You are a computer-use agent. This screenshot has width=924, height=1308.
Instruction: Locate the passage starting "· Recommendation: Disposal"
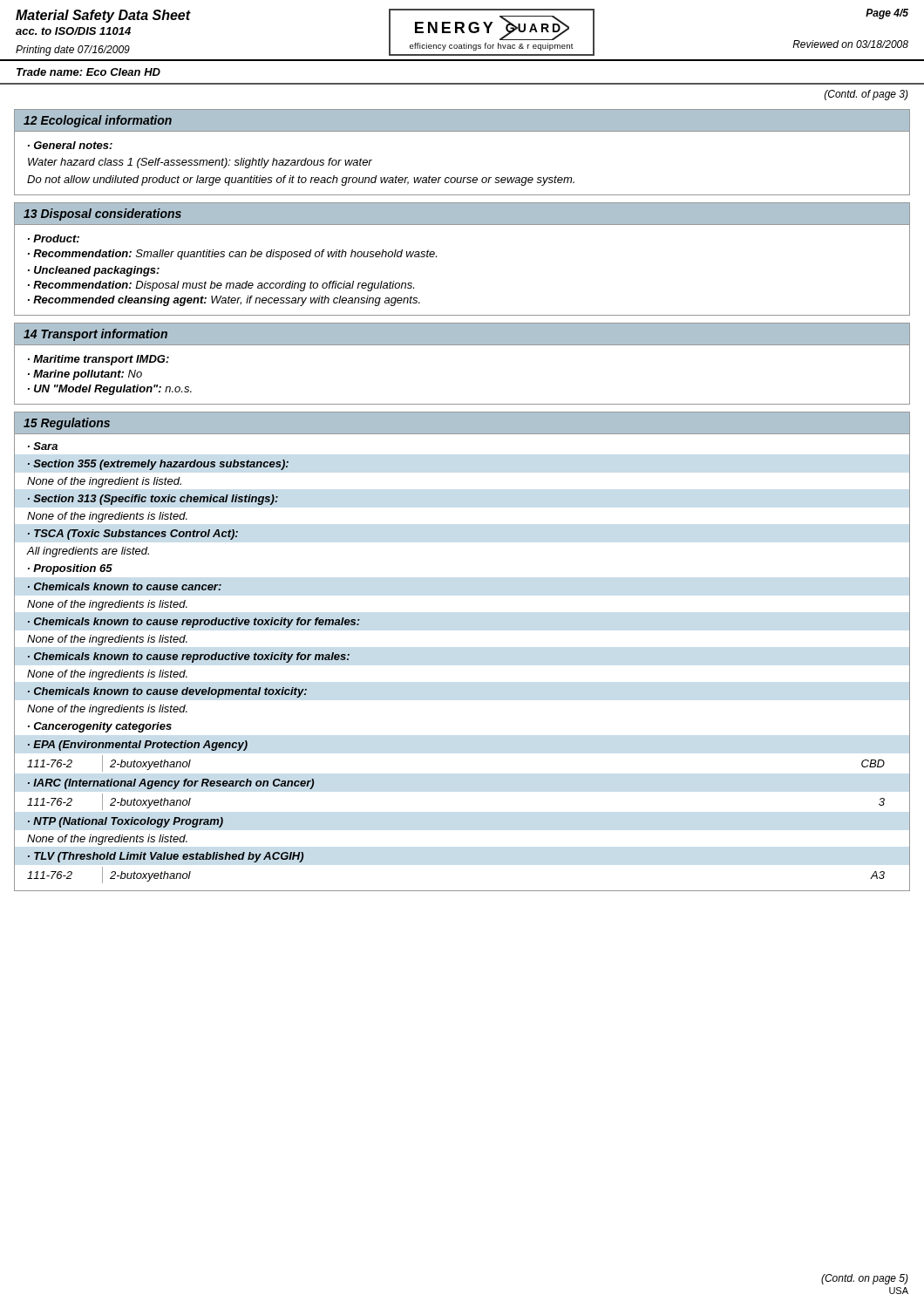tap(221, 285)
